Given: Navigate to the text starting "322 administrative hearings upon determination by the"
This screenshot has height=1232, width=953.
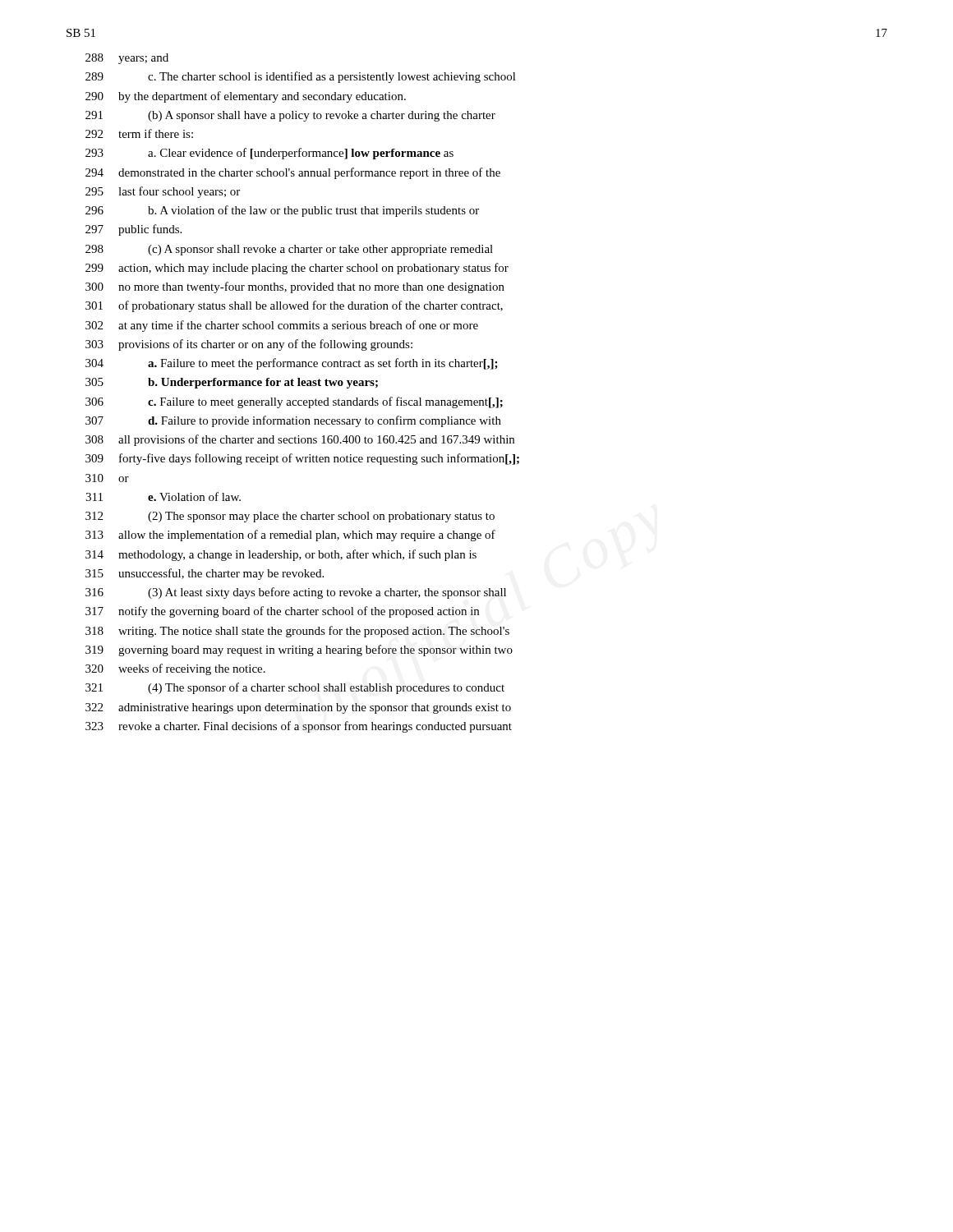Looking at the screenshot, I should click(x=476, y=707).
